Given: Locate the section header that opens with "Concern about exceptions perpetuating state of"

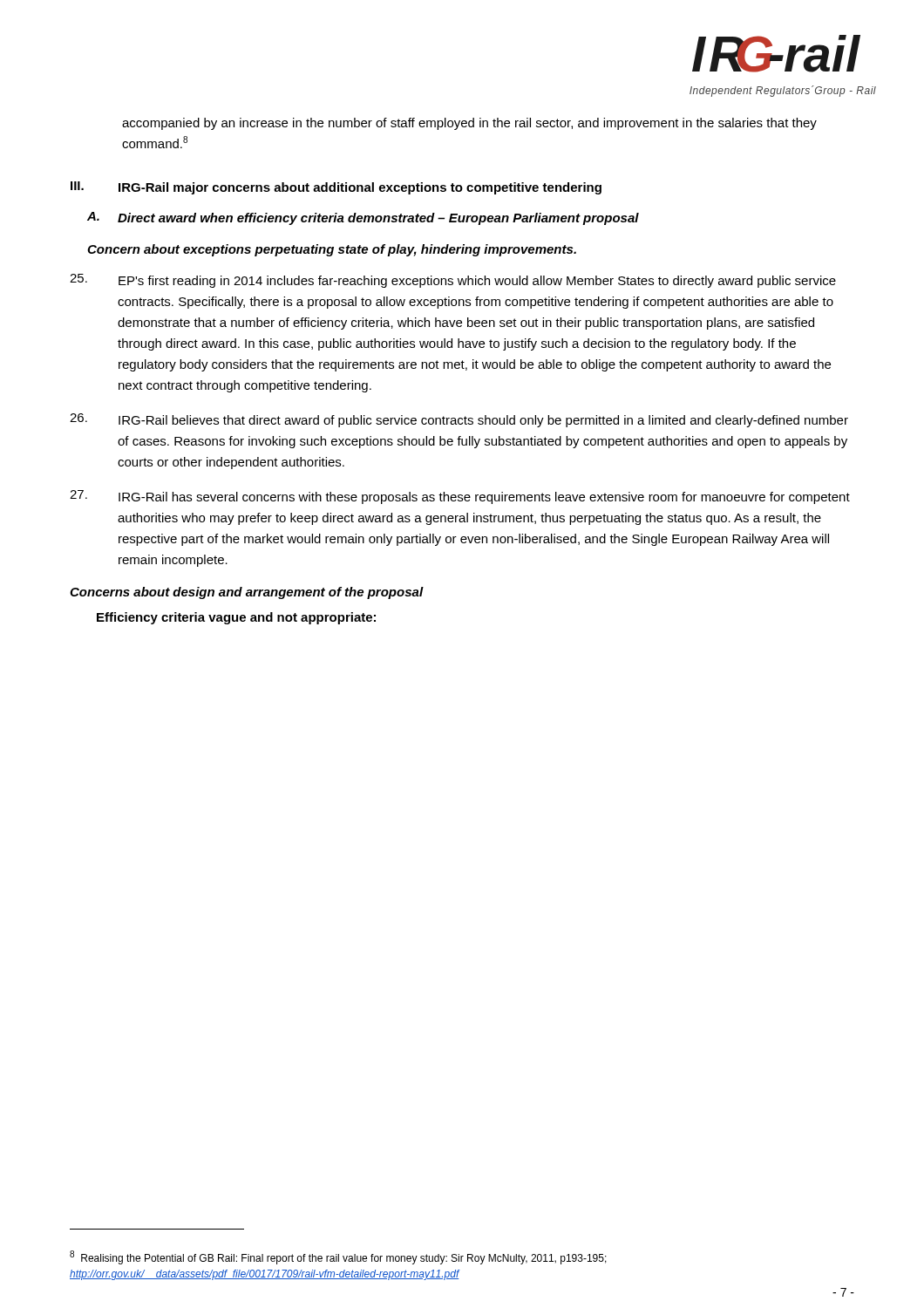Looking at the screenshot, I should tap(332, 249).
